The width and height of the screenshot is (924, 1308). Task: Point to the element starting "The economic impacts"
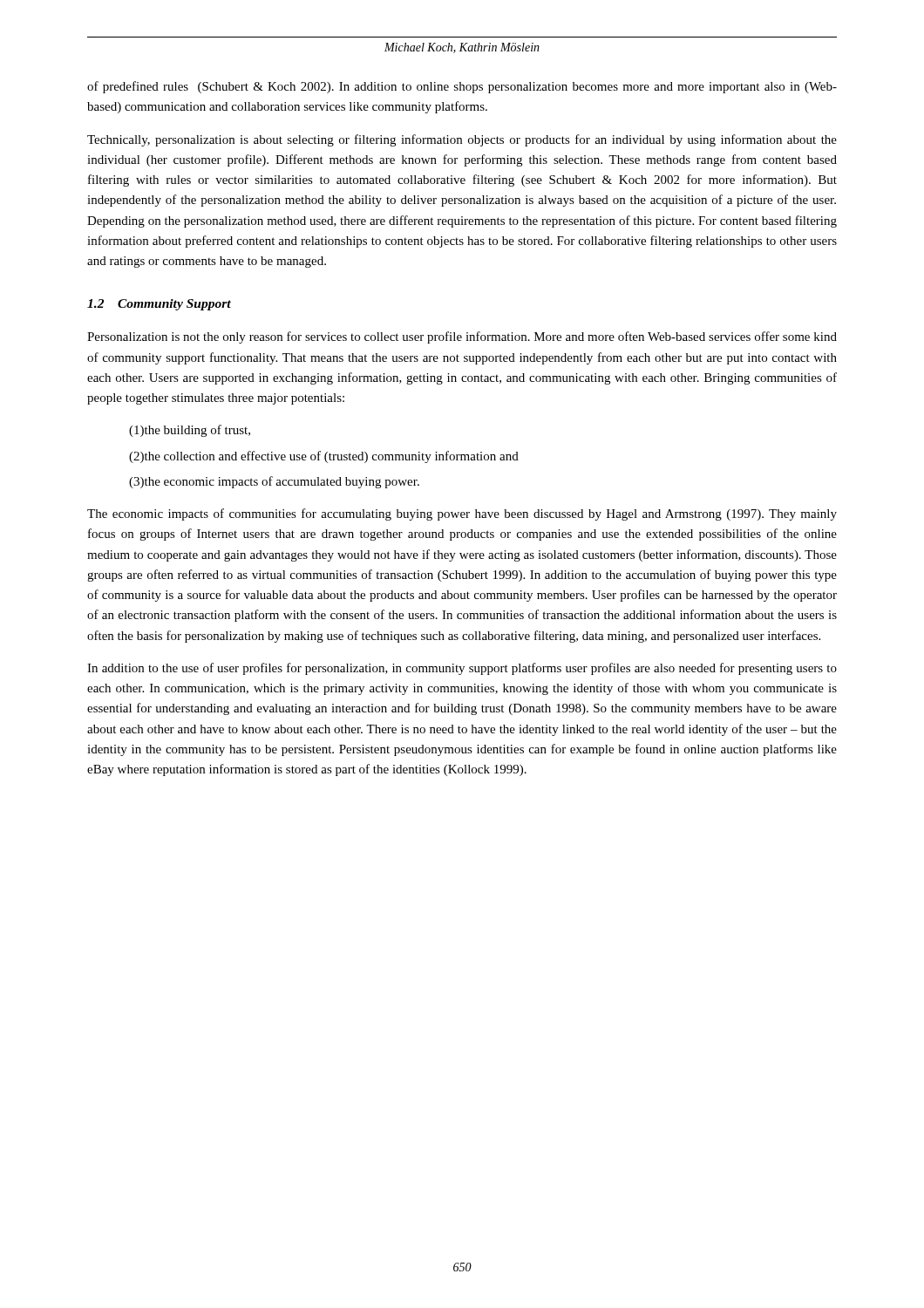coord(462,575)
